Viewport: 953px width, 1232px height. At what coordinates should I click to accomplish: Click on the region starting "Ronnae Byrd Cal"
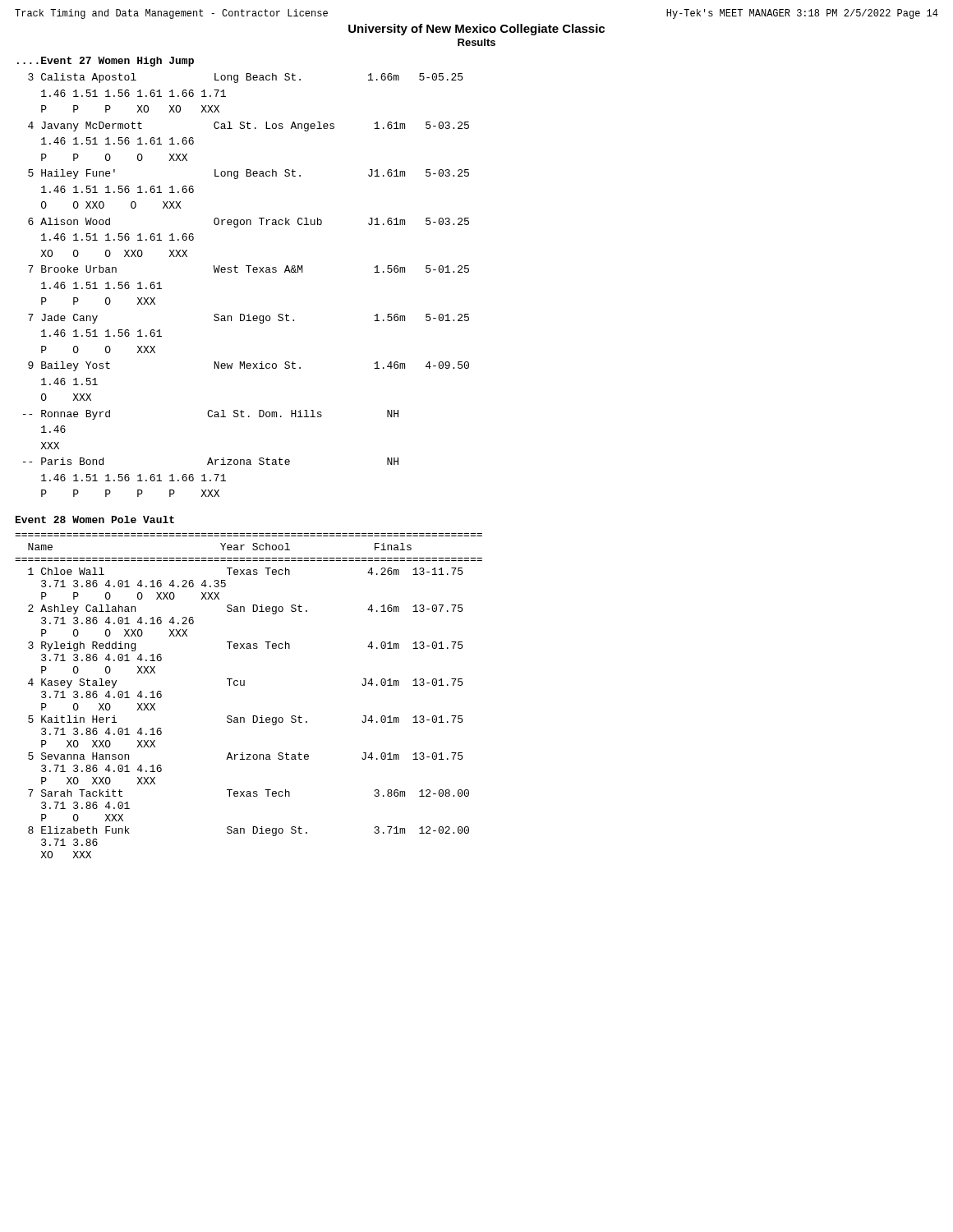211,415
